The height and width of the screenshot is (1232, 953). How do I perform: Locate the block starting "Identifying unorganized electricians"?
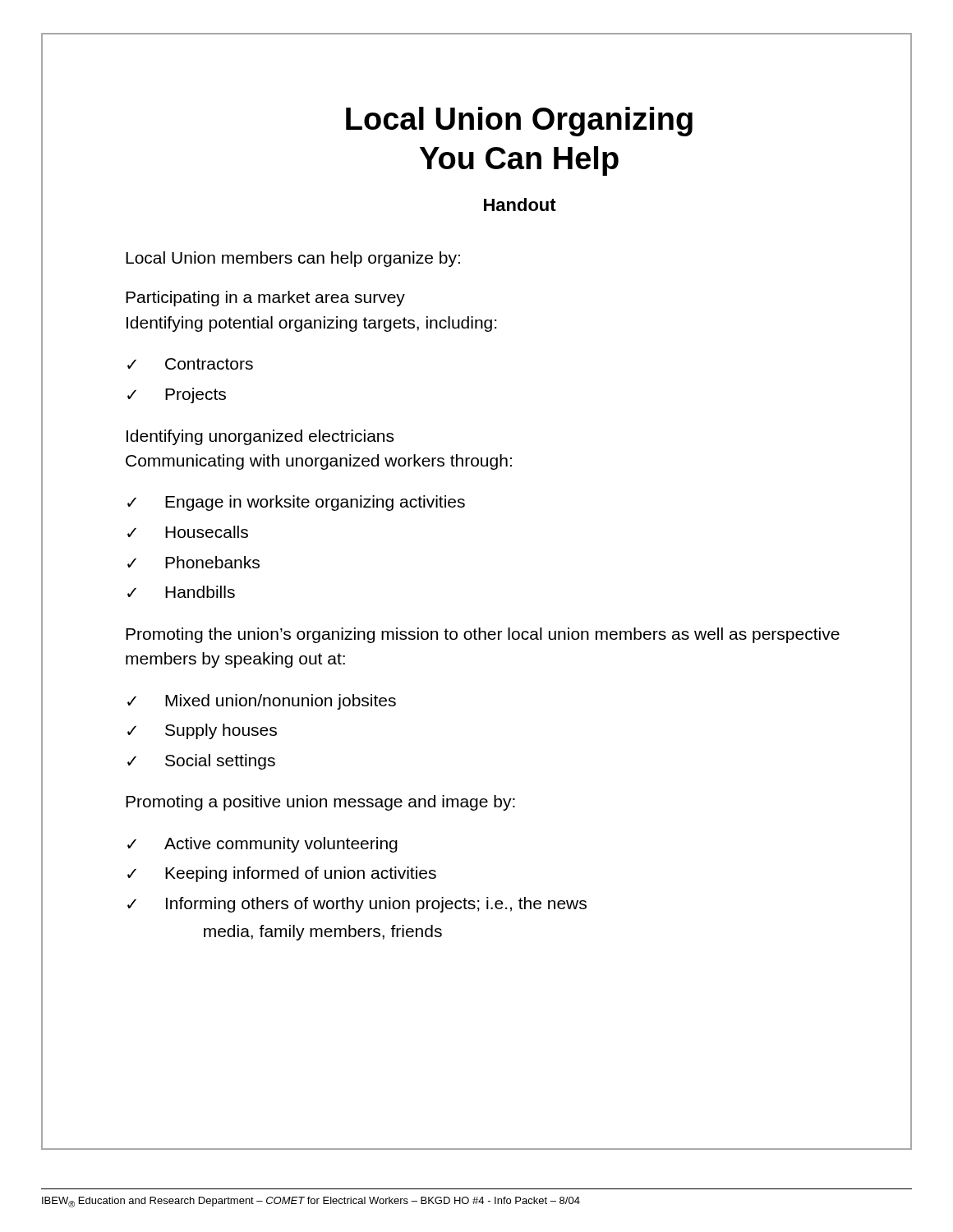(x=319, y=448)
